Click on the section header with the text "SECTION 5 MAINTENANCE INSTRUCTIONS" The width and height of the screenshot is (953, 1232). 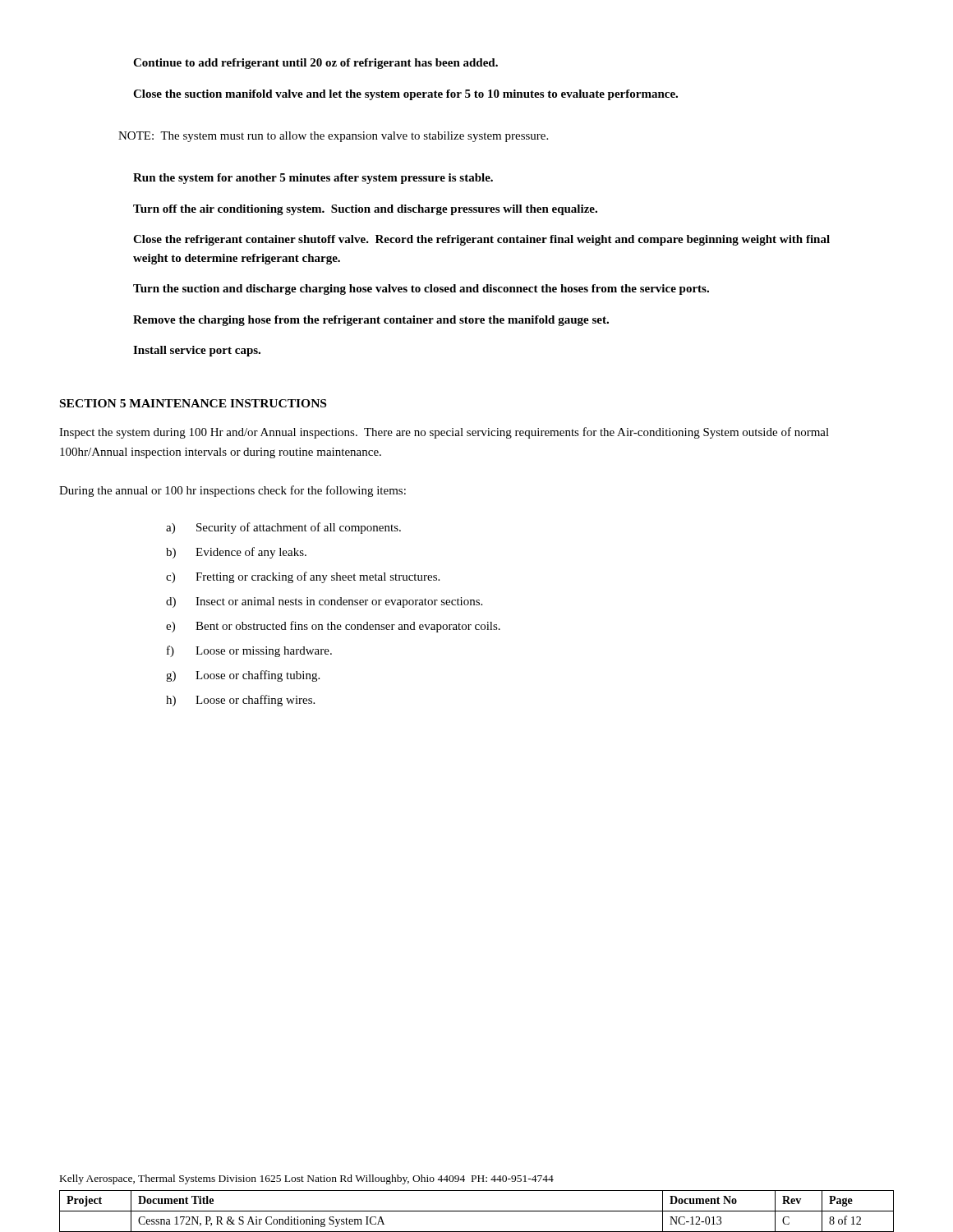(x=193, y=402)
